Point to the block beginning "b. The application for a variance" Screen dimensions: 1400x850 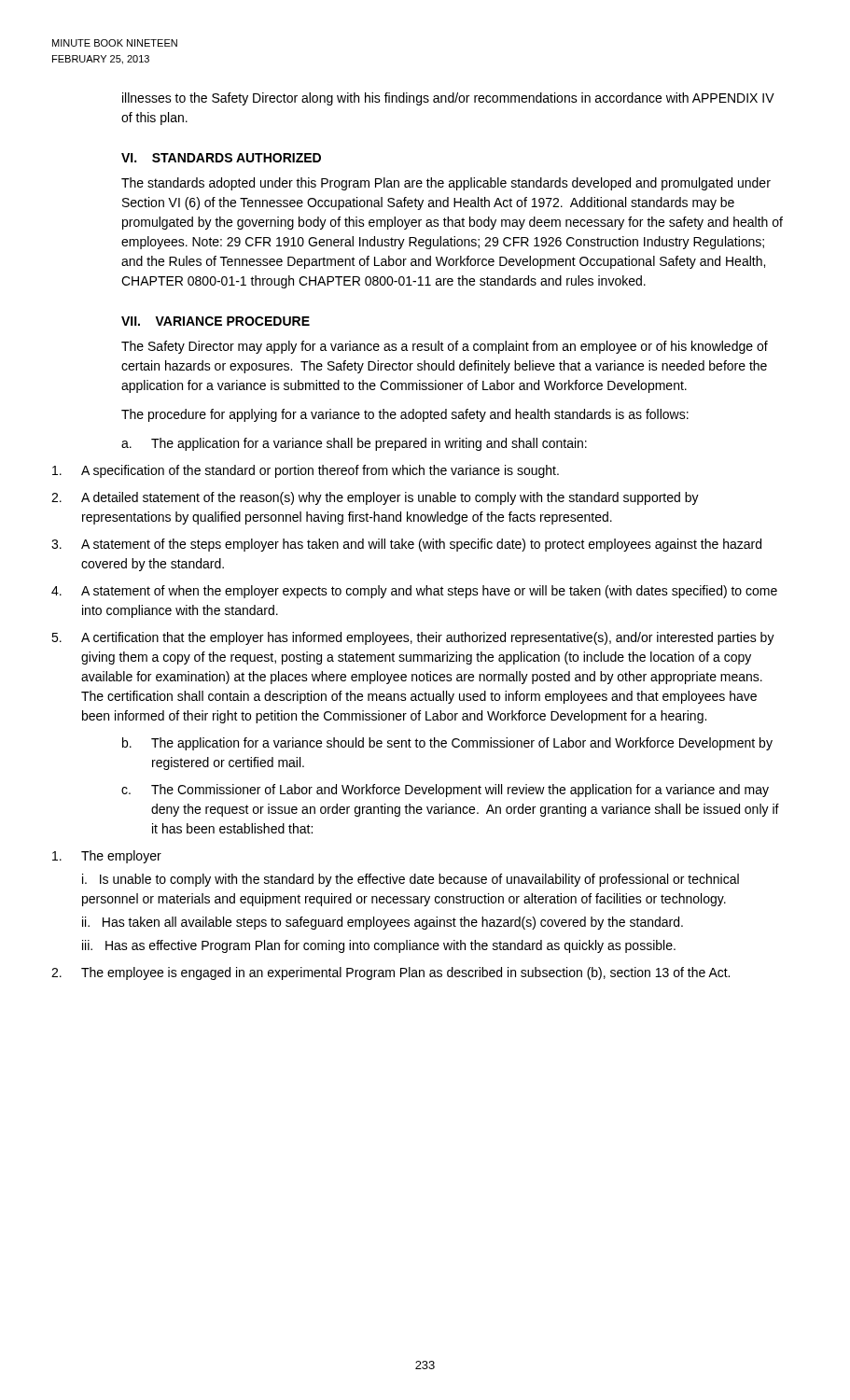453,753
